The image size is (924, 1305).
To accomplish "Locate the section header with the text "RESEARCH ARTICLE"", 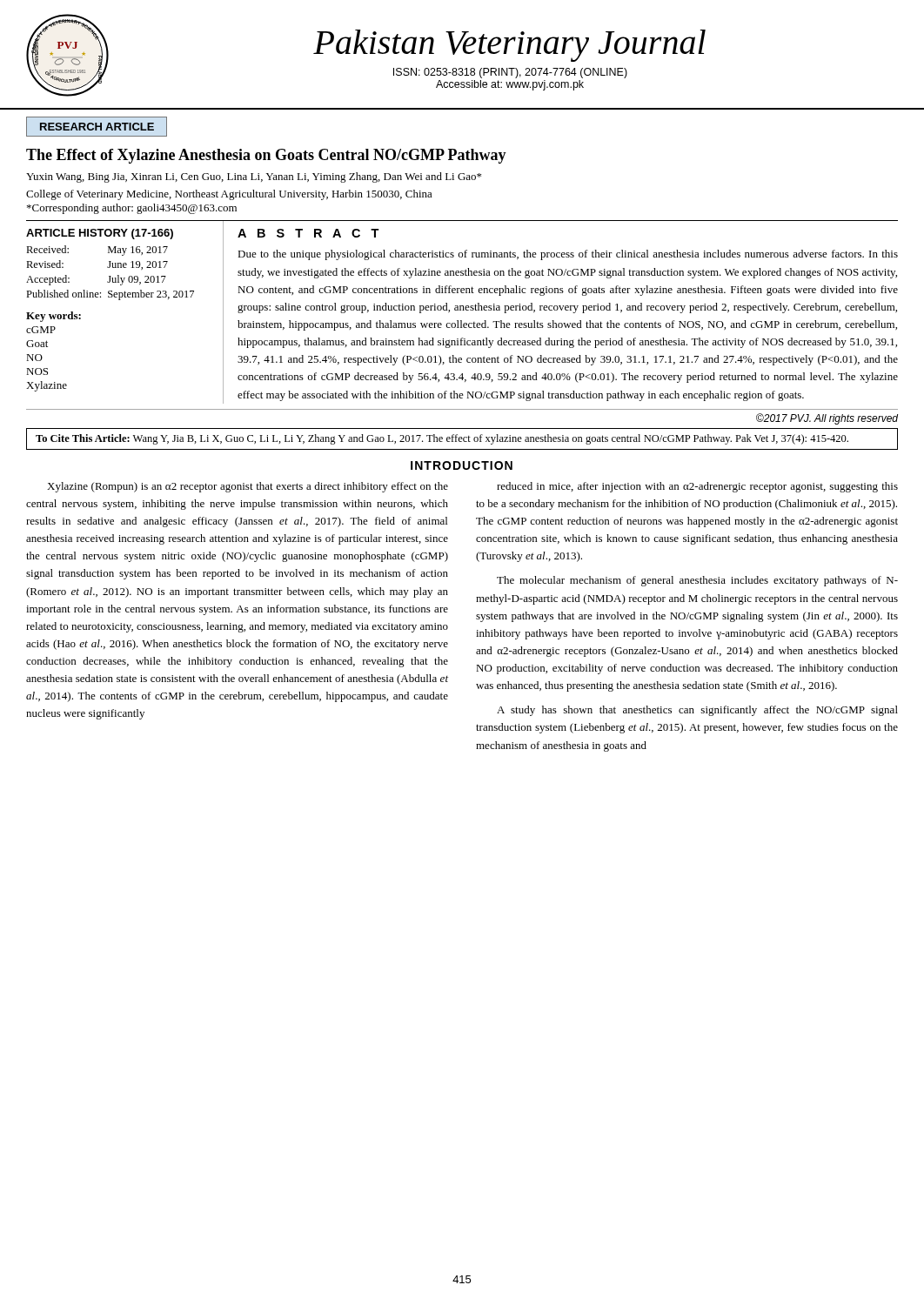I will 97,127.
